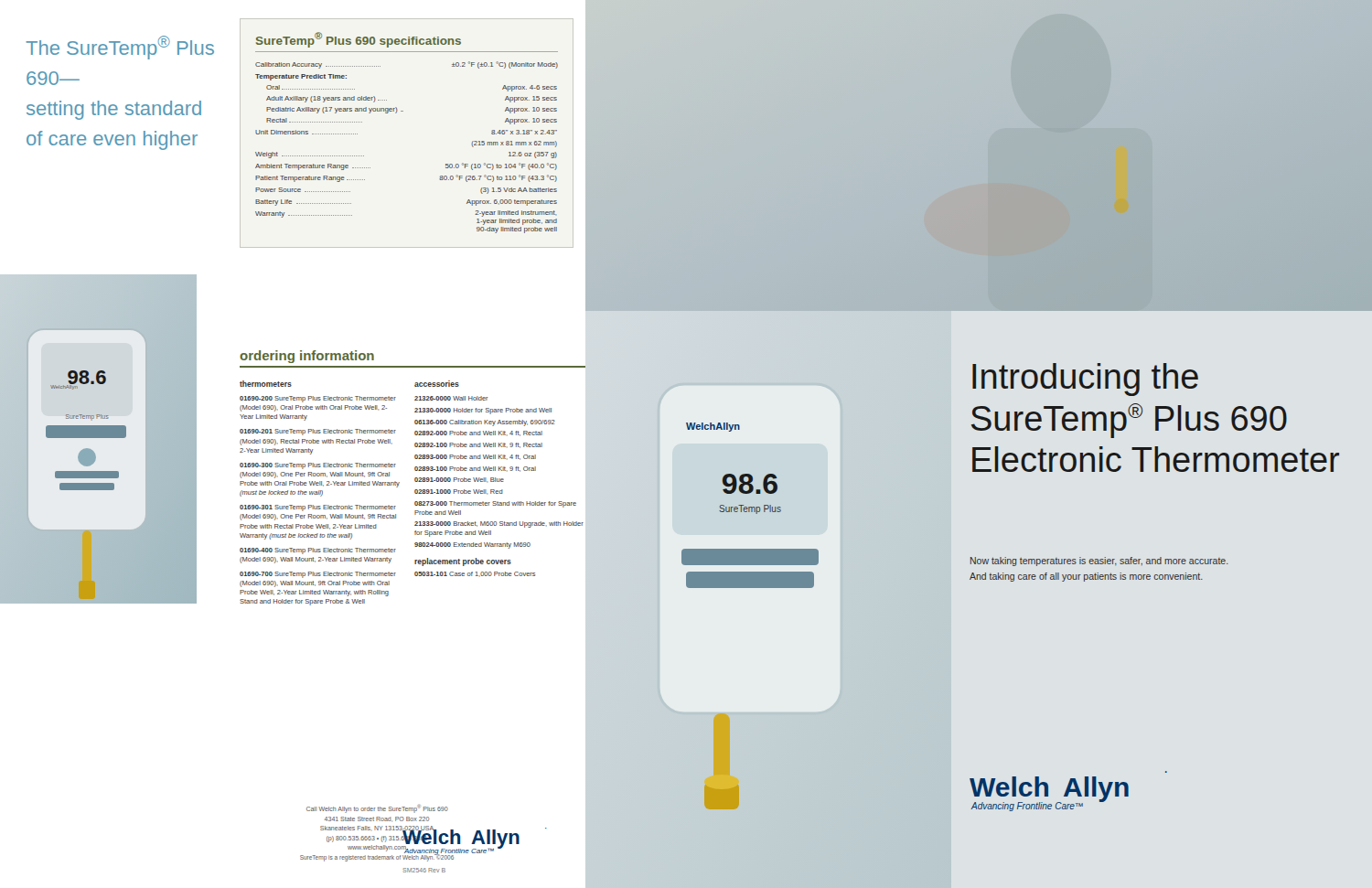This screenshot has height=888, width=1372.
Task: Where is the passage that starts "05031-101 Case of 1,000 Probe"?
Action: (x=475, y=573)
